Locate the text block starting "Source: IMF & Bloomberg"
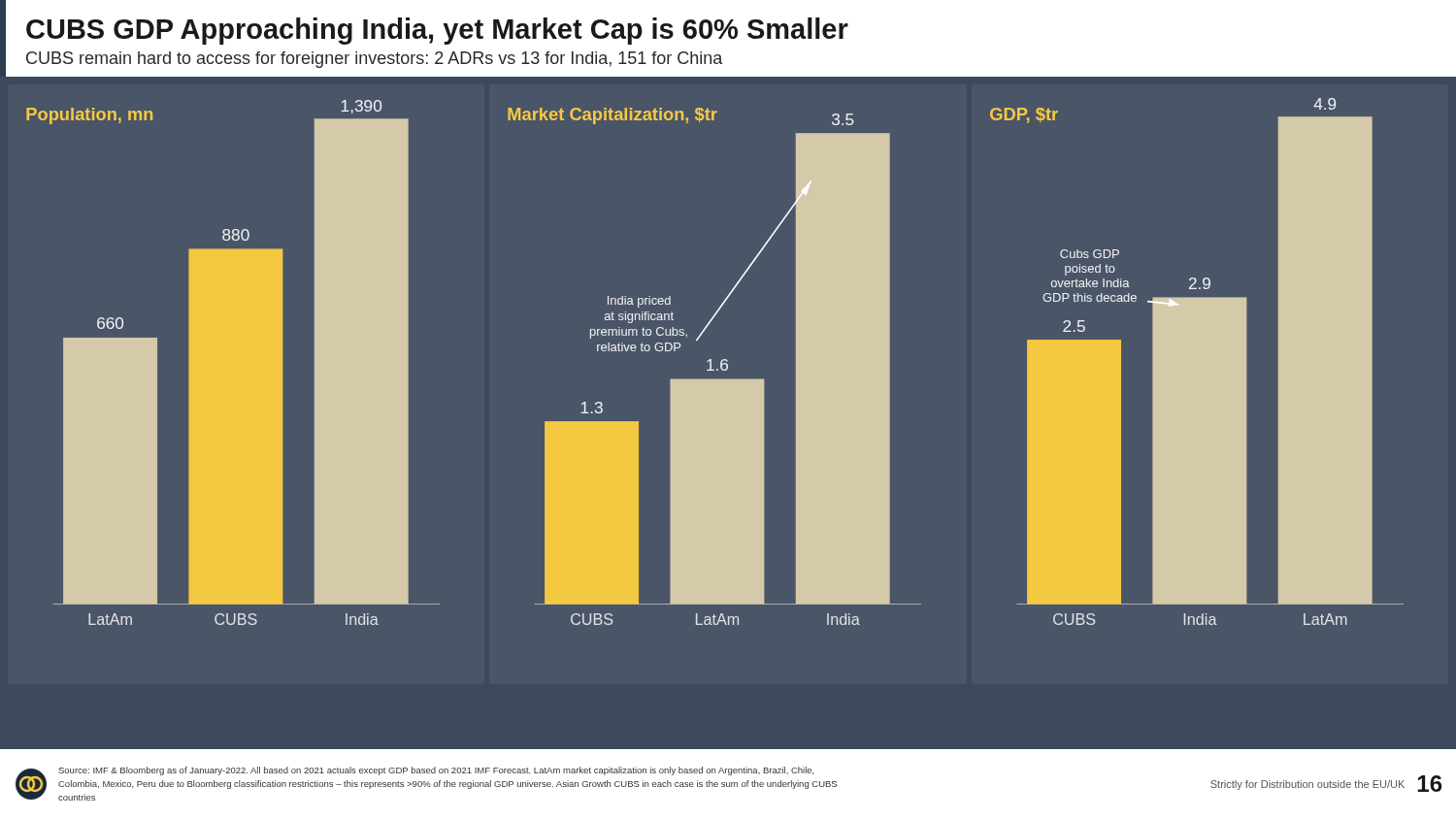The height and width of the screenshot is (819, 1456). click(x=448, y=784)
